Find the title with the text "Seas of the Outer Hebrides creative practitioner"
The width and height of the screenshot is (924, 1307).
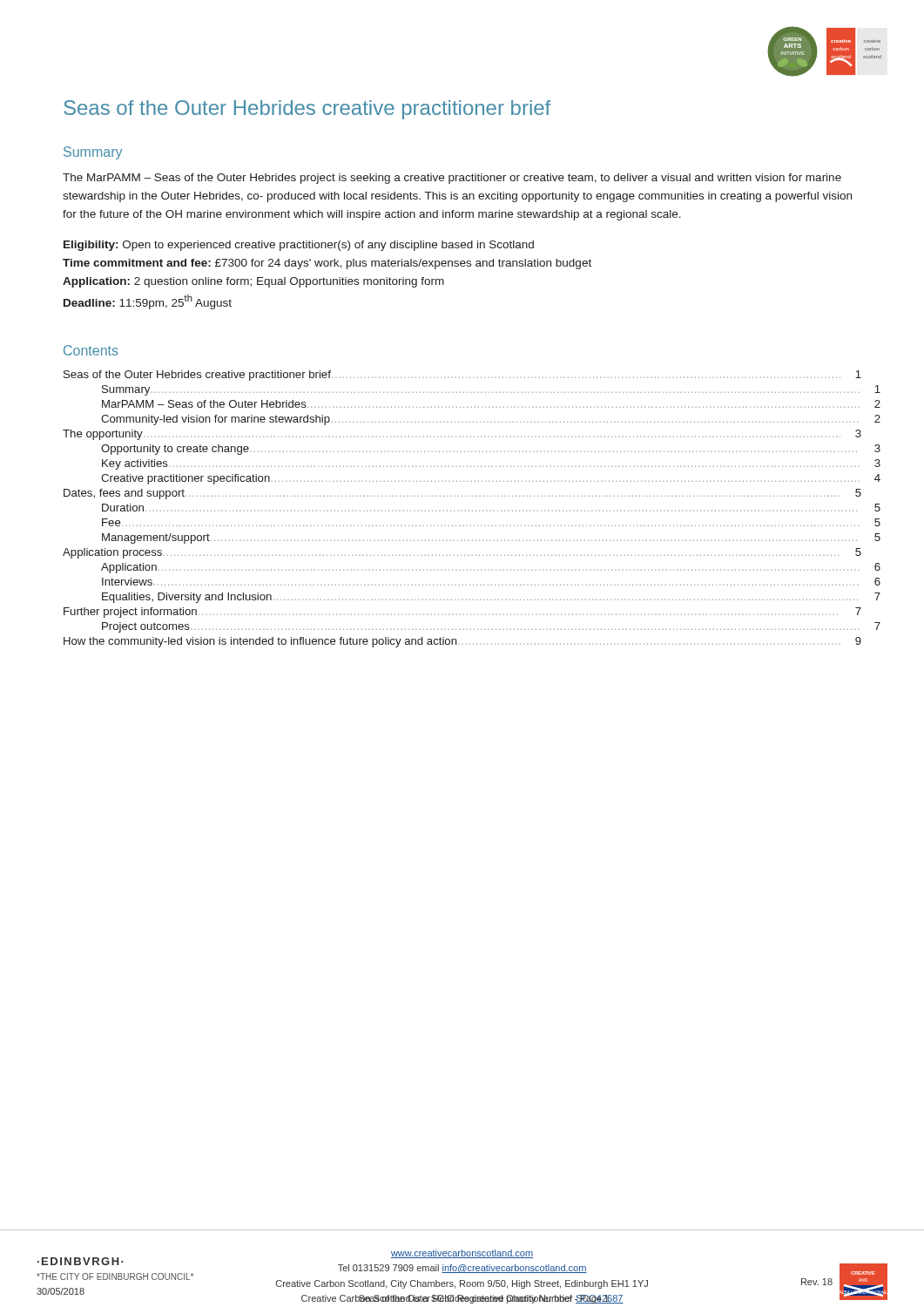coord(307,108)
